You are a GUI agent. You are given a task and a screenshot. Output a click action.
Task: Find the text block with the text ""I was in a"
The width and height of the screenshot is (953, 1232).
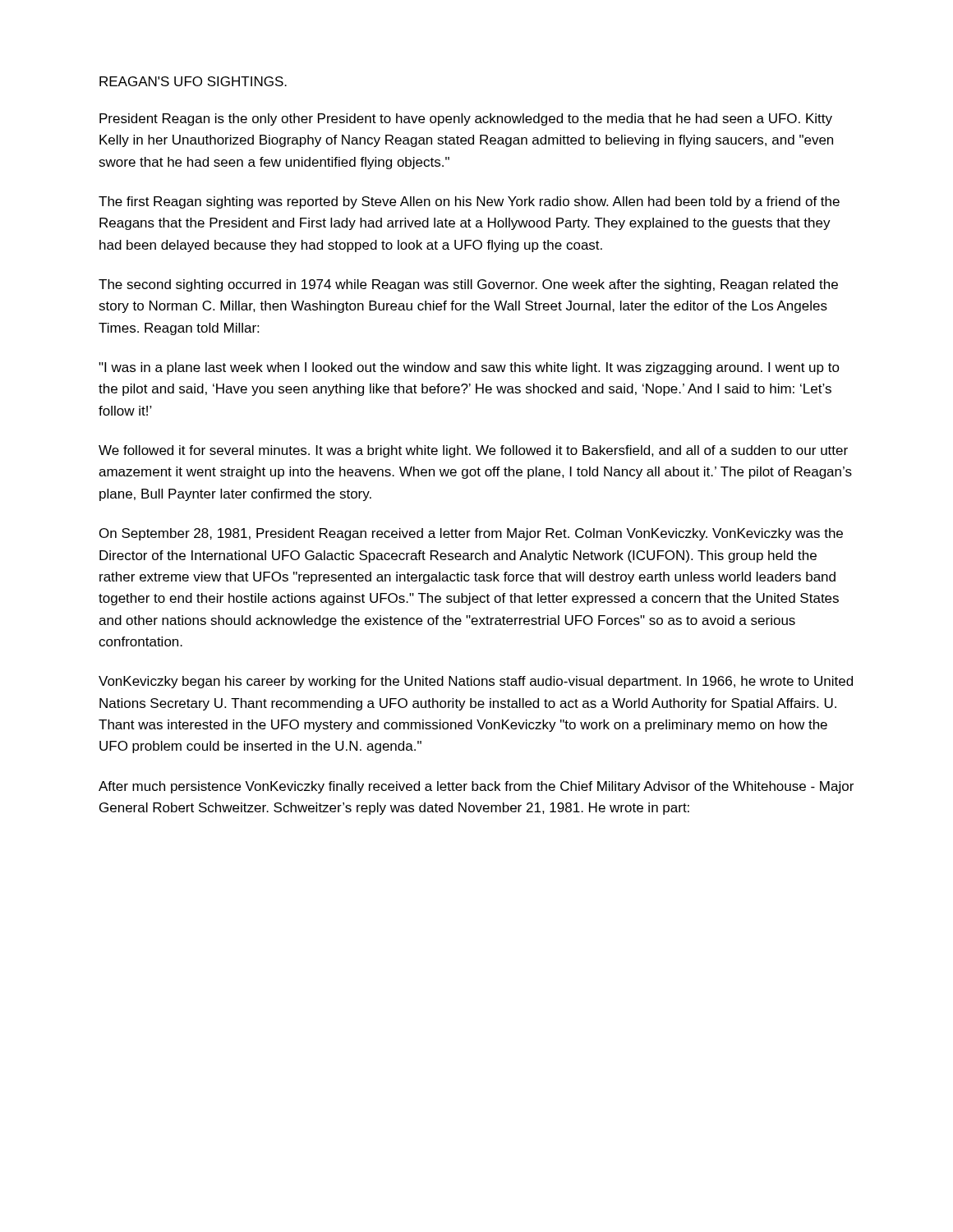click(x=469, y=389)
